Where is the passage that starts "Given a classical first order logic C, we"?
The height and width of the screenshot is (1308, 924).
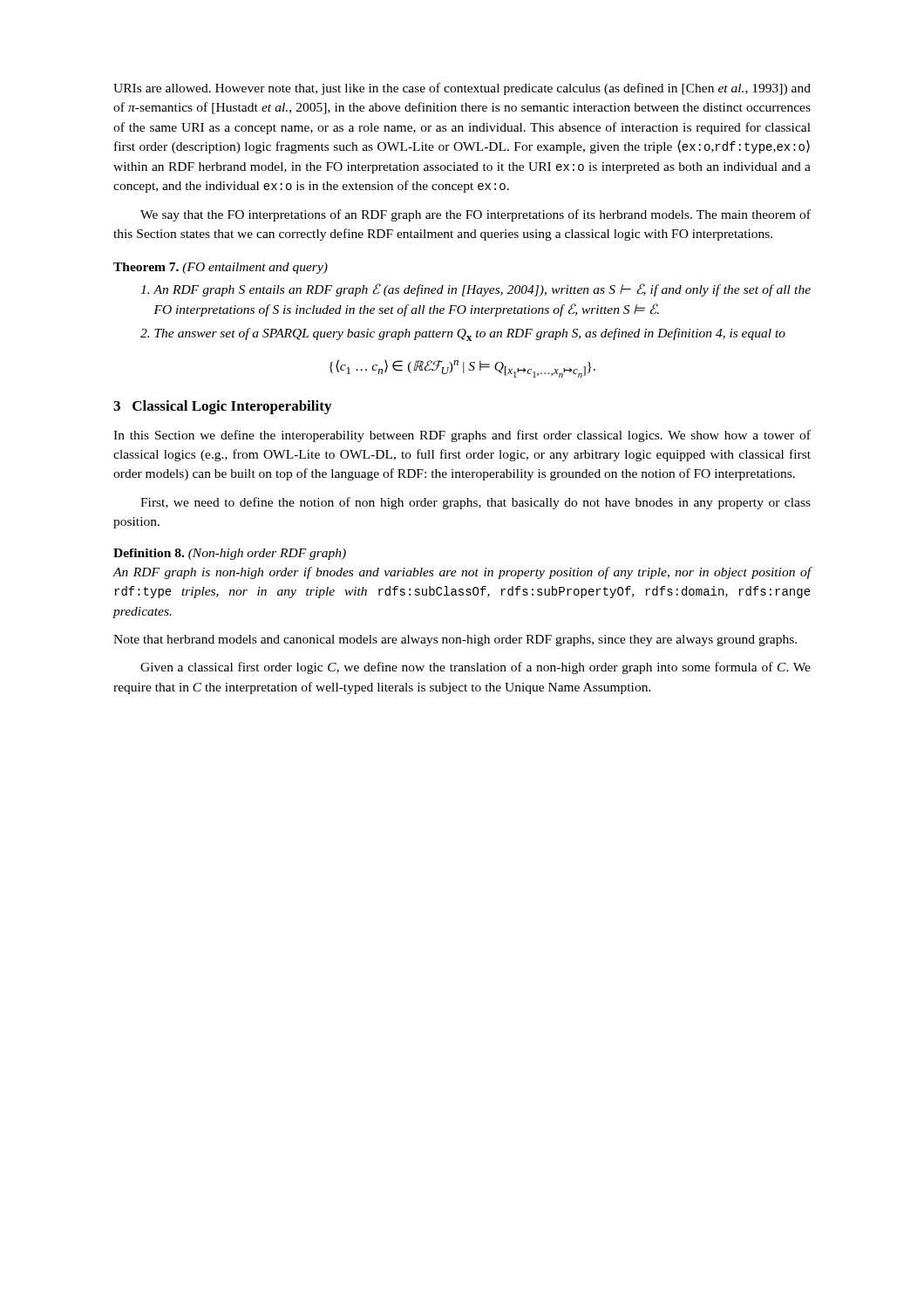(x=462, y=677)
